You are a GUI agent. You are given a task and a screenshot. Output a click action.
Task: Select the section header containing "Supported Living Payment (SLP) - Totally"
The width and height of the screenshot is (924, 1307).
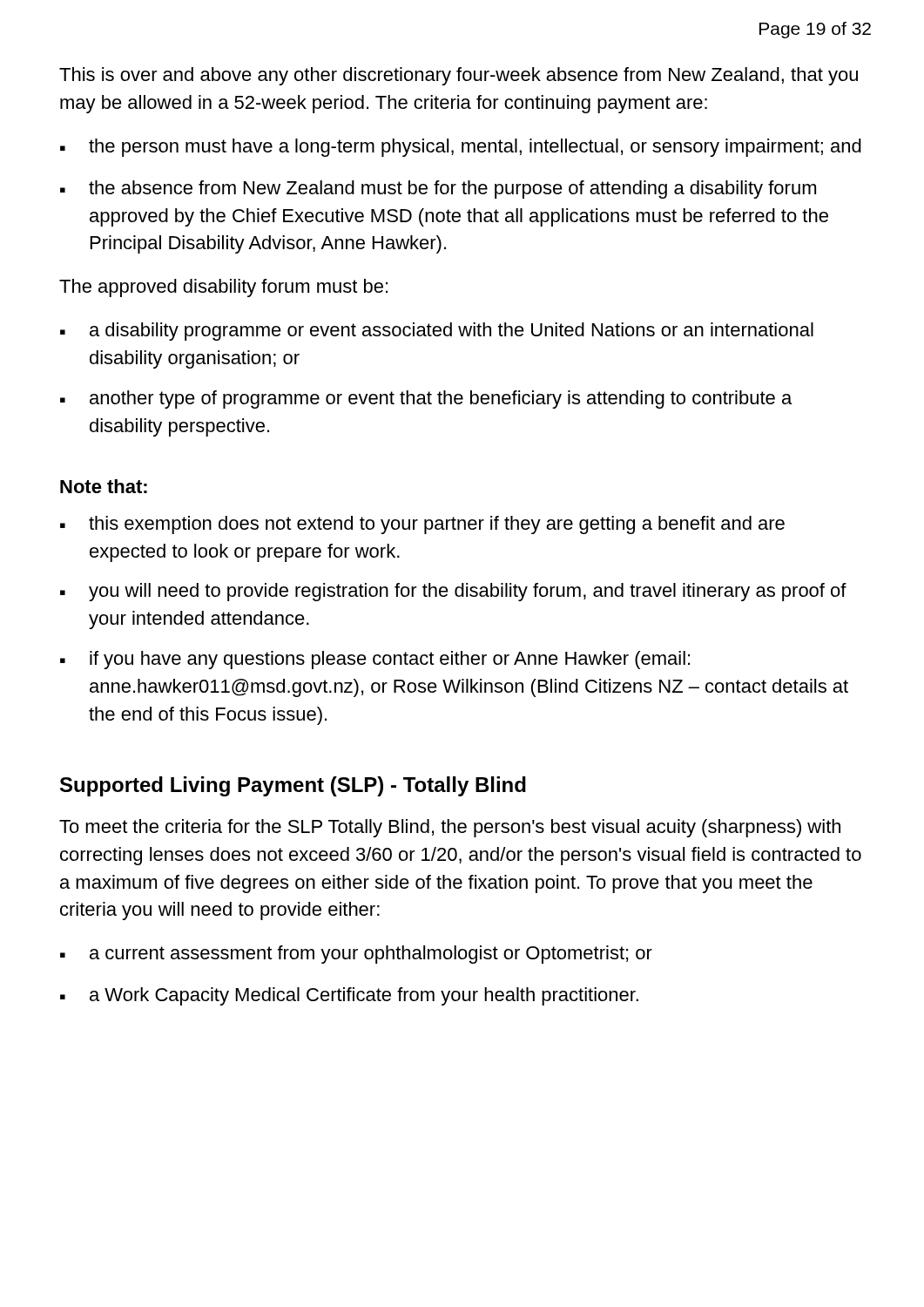click(x=293, y=785)
